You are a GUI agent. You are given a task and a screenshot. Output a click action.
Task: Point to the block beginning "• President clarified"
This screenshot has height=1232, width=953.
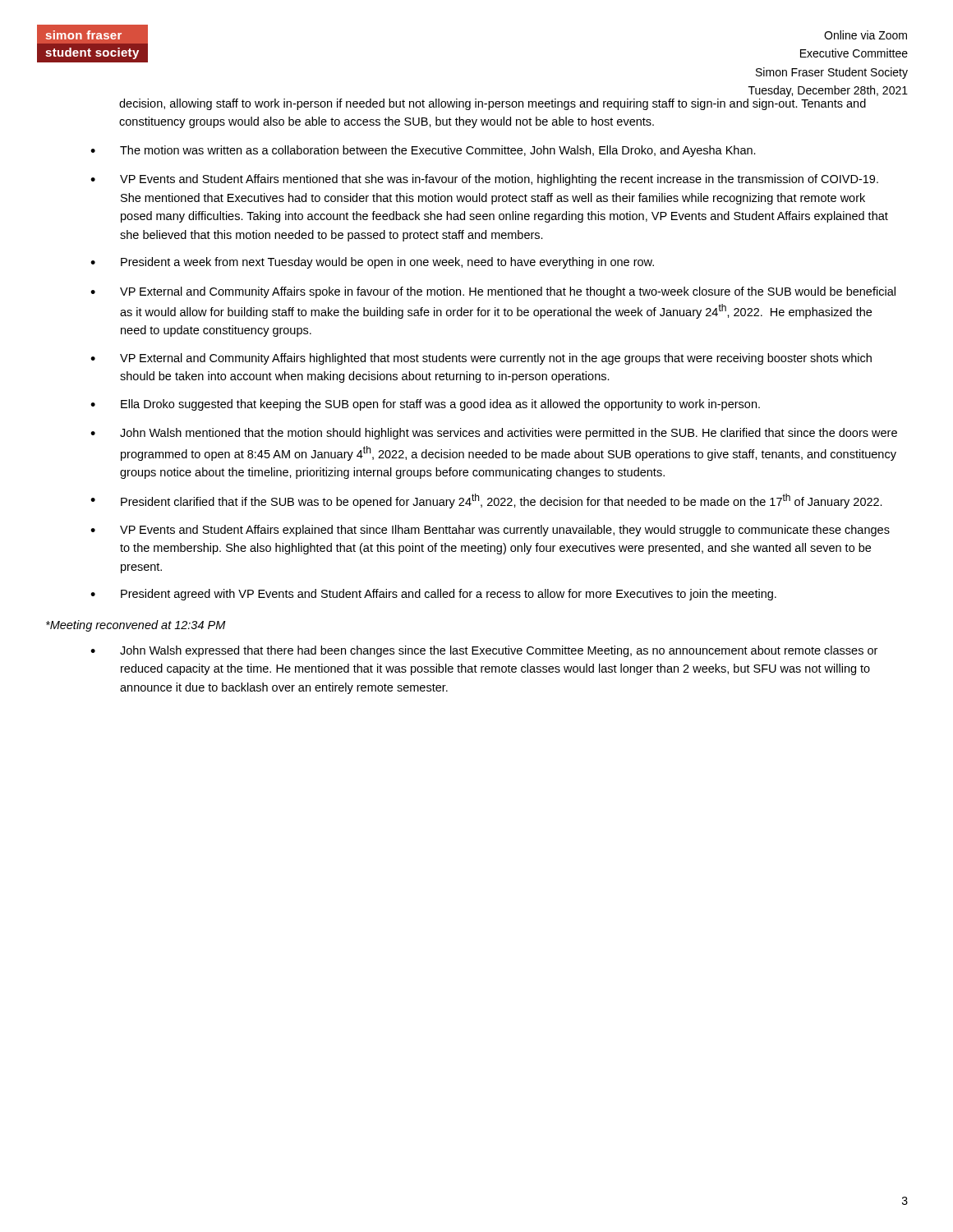click(x=499, y=501)
